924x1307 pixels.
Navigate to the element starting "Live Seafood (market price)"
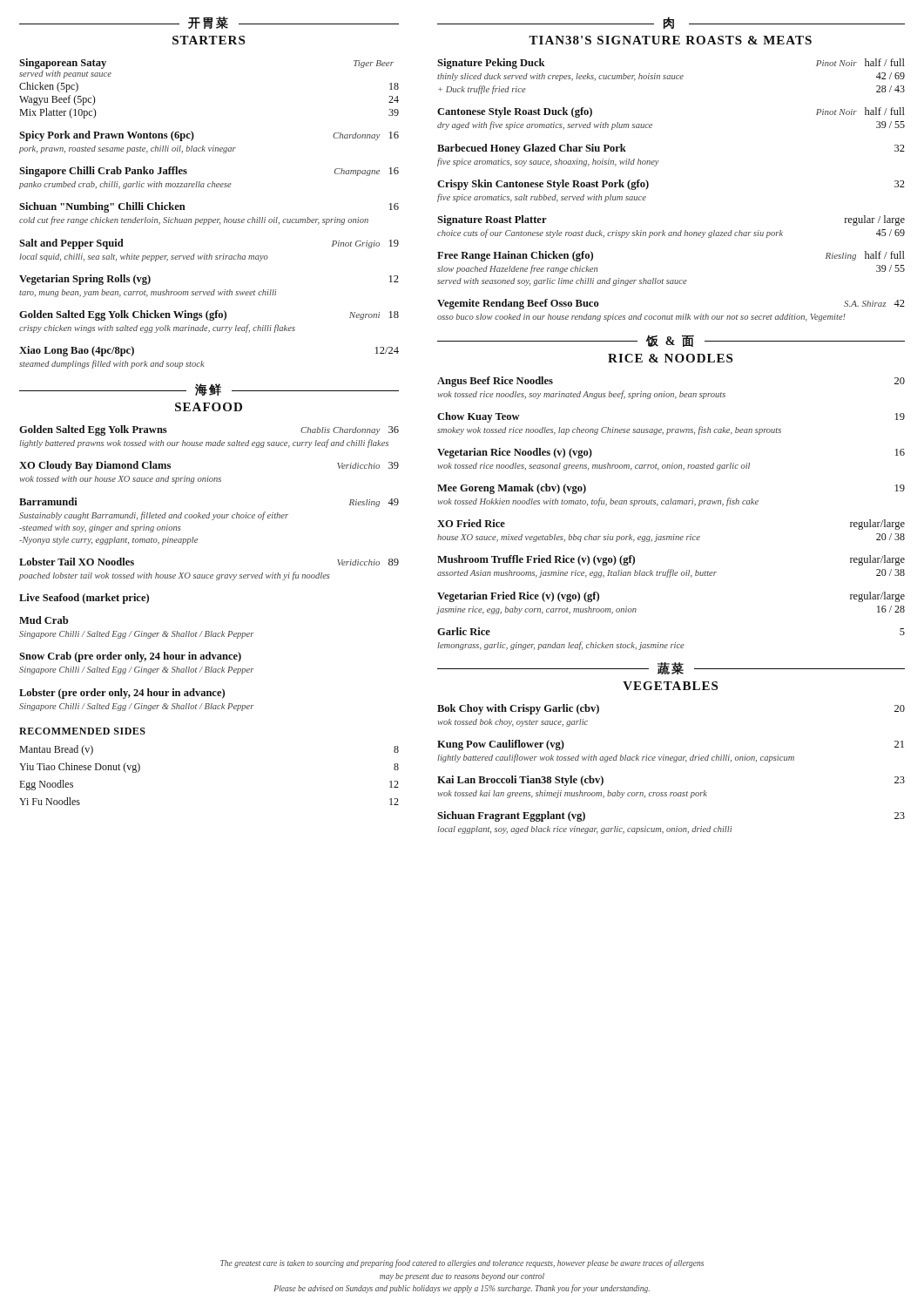click(x=84, y=598)
